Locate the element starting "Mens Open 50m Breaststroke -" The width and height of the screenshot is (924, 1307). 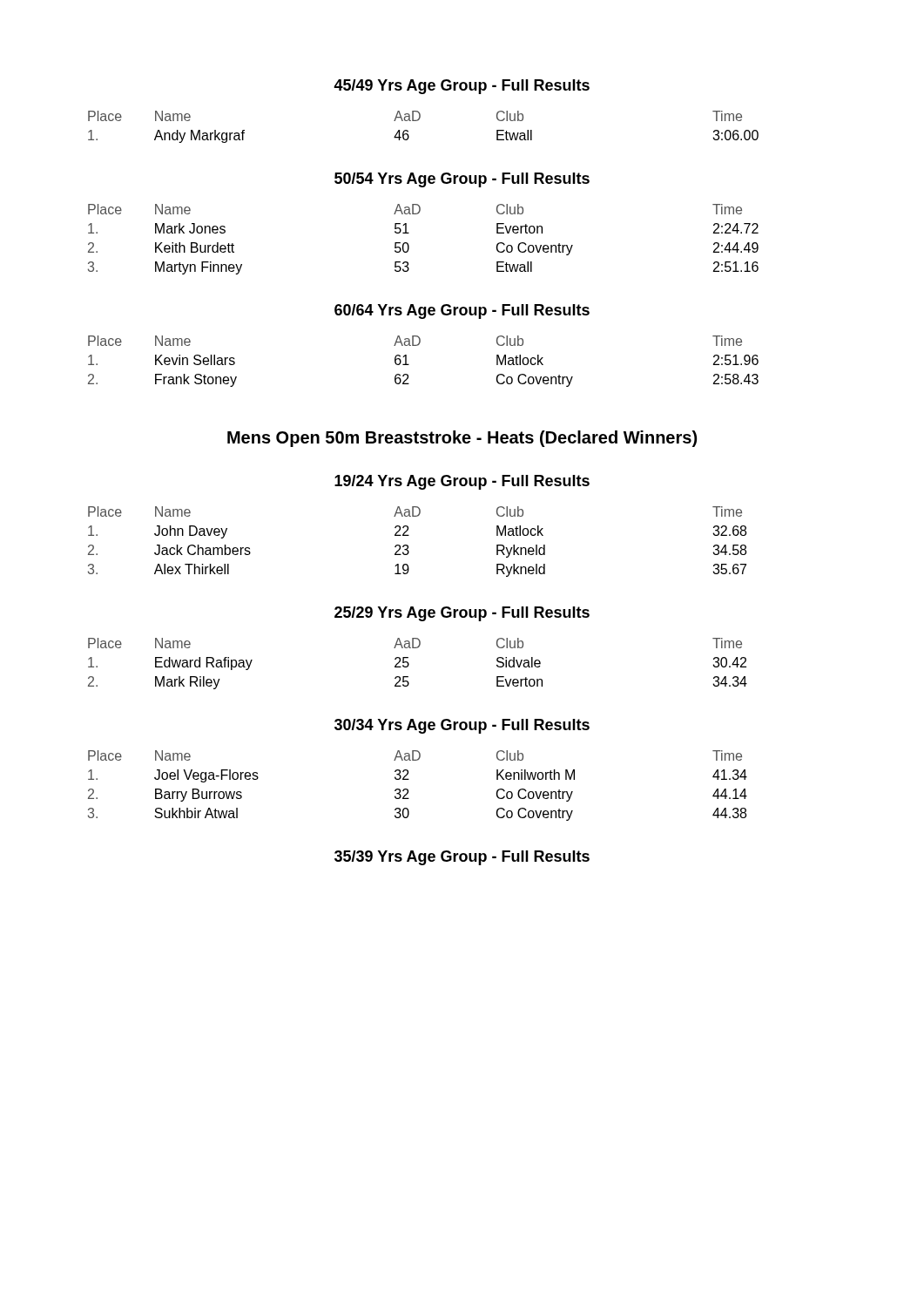(462, 437)
